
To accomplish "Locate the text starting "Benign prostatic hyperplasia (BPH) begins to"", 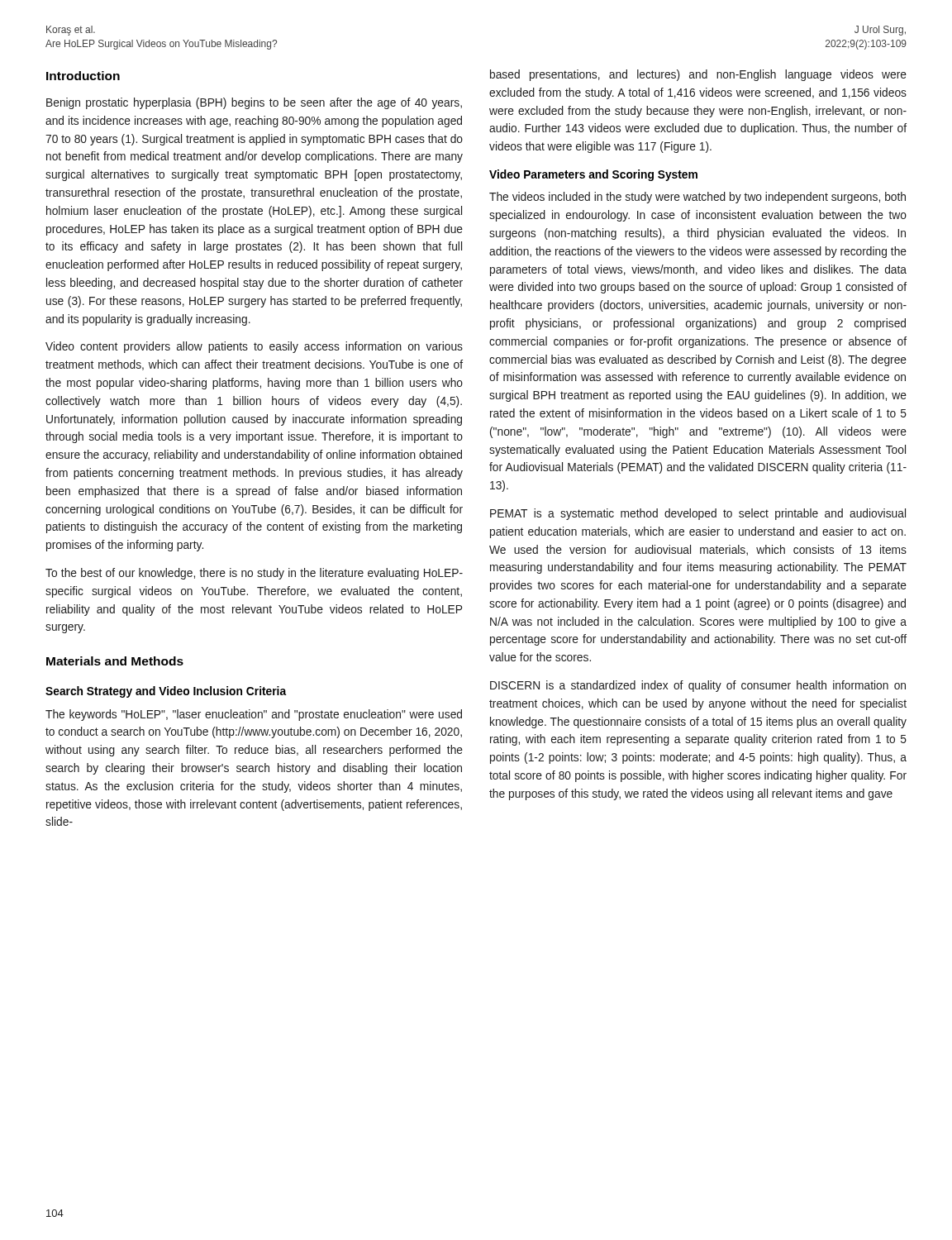I will coord(254,211).
